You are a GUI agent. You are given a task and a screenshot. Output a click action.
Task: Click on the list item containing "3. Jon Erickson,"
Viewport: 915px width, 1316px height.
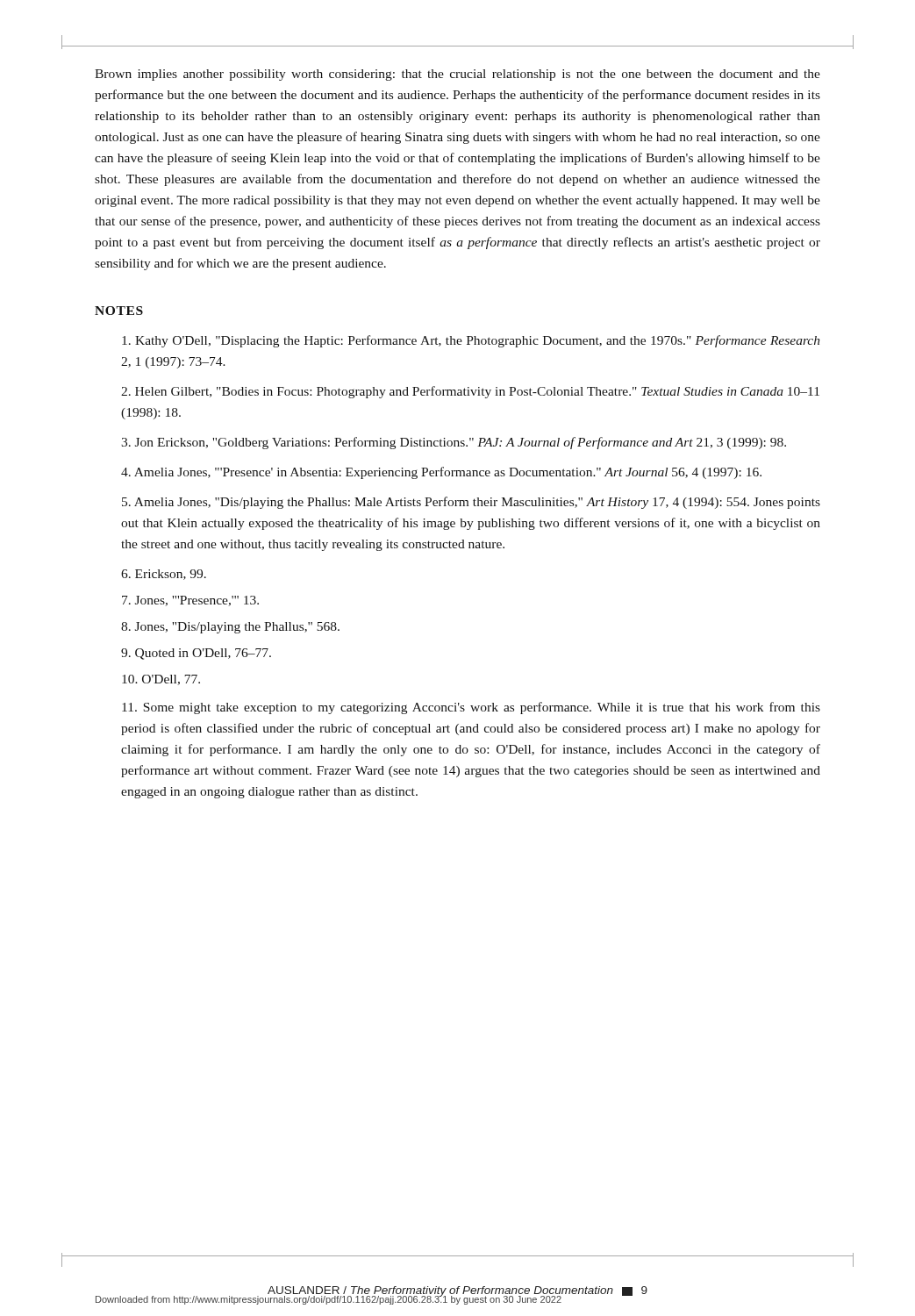[x=454, y=442]
